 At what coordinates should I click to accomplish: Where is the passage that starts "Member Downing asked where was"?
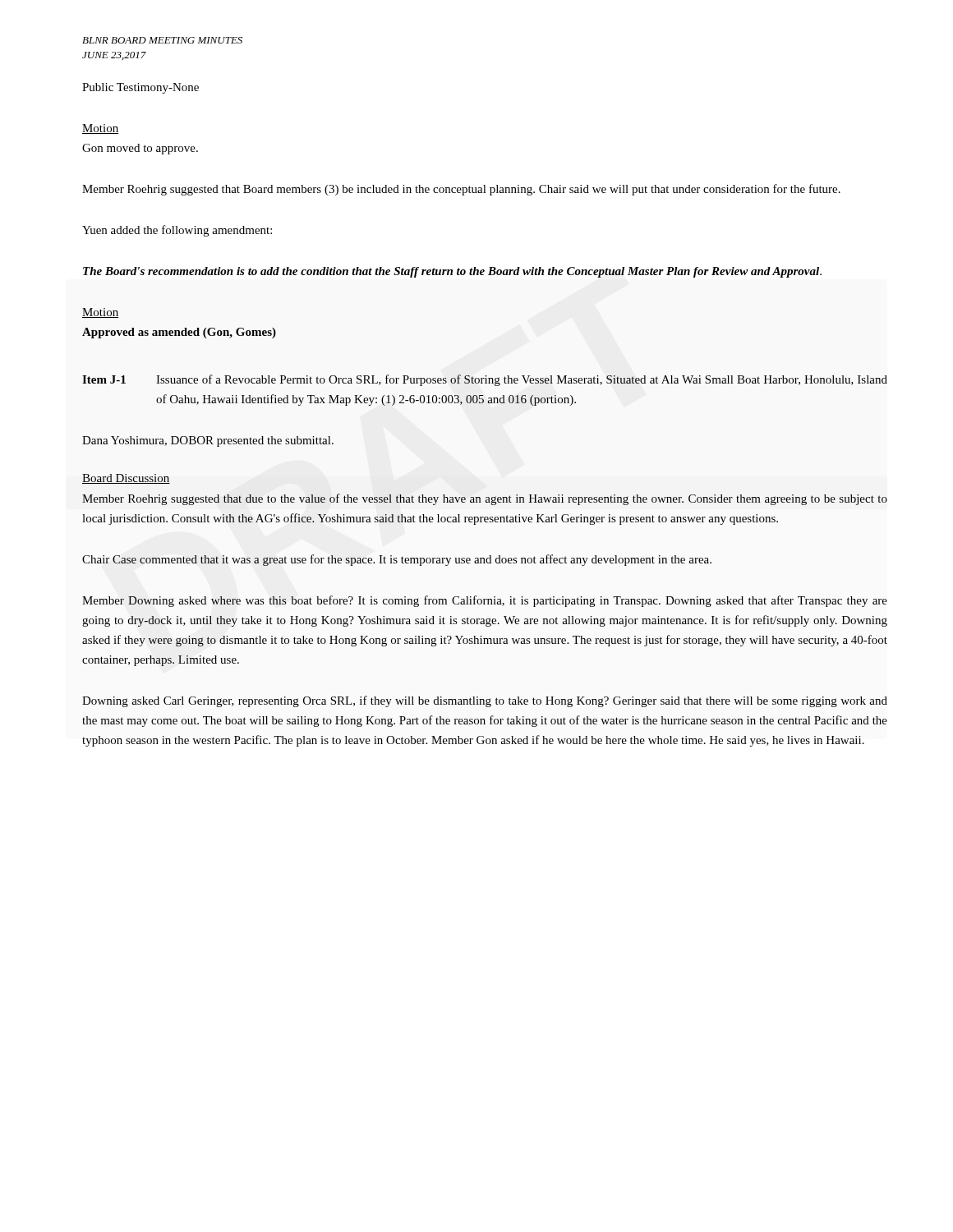485,630
